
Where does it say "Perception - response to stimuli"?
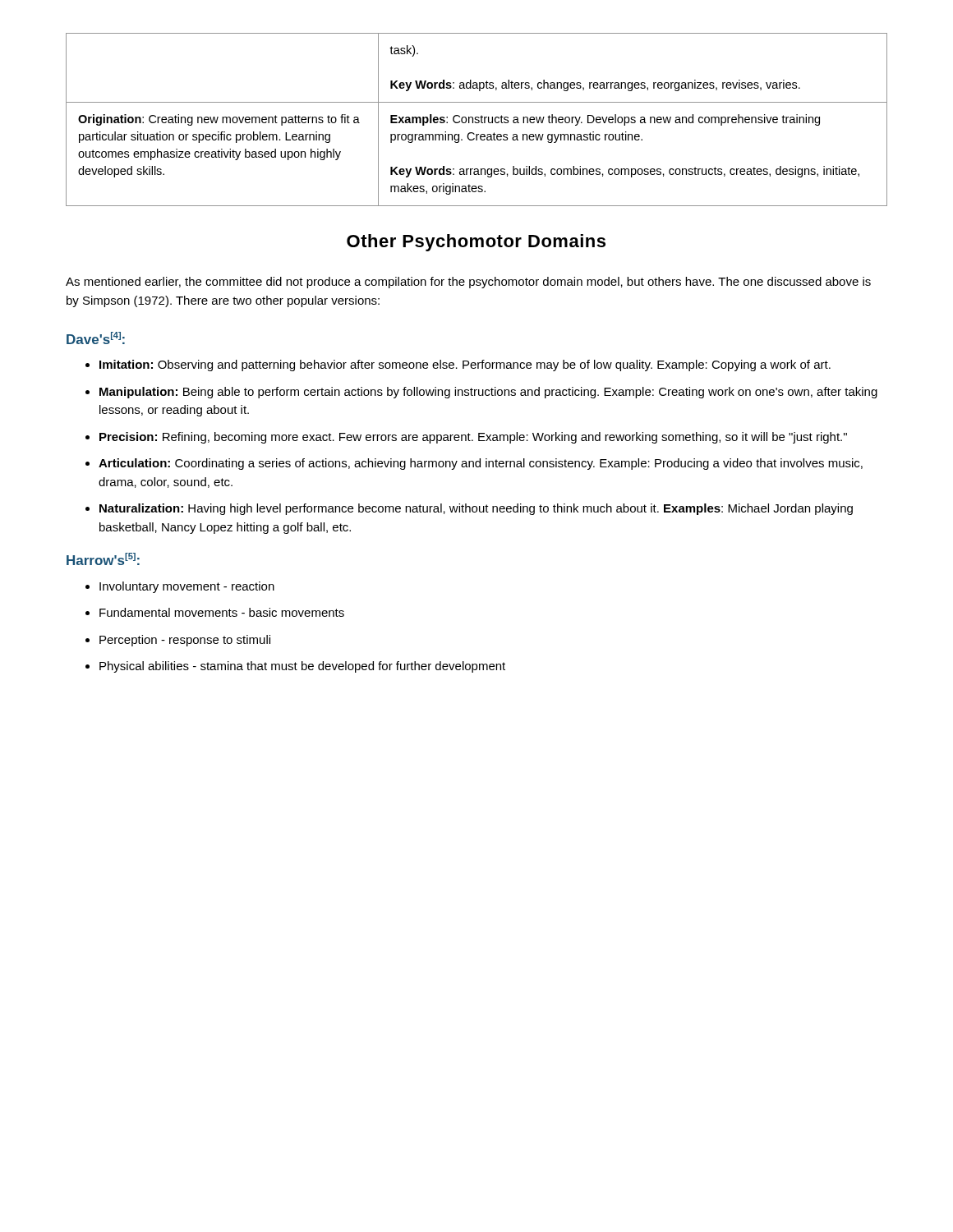(185, 639)
